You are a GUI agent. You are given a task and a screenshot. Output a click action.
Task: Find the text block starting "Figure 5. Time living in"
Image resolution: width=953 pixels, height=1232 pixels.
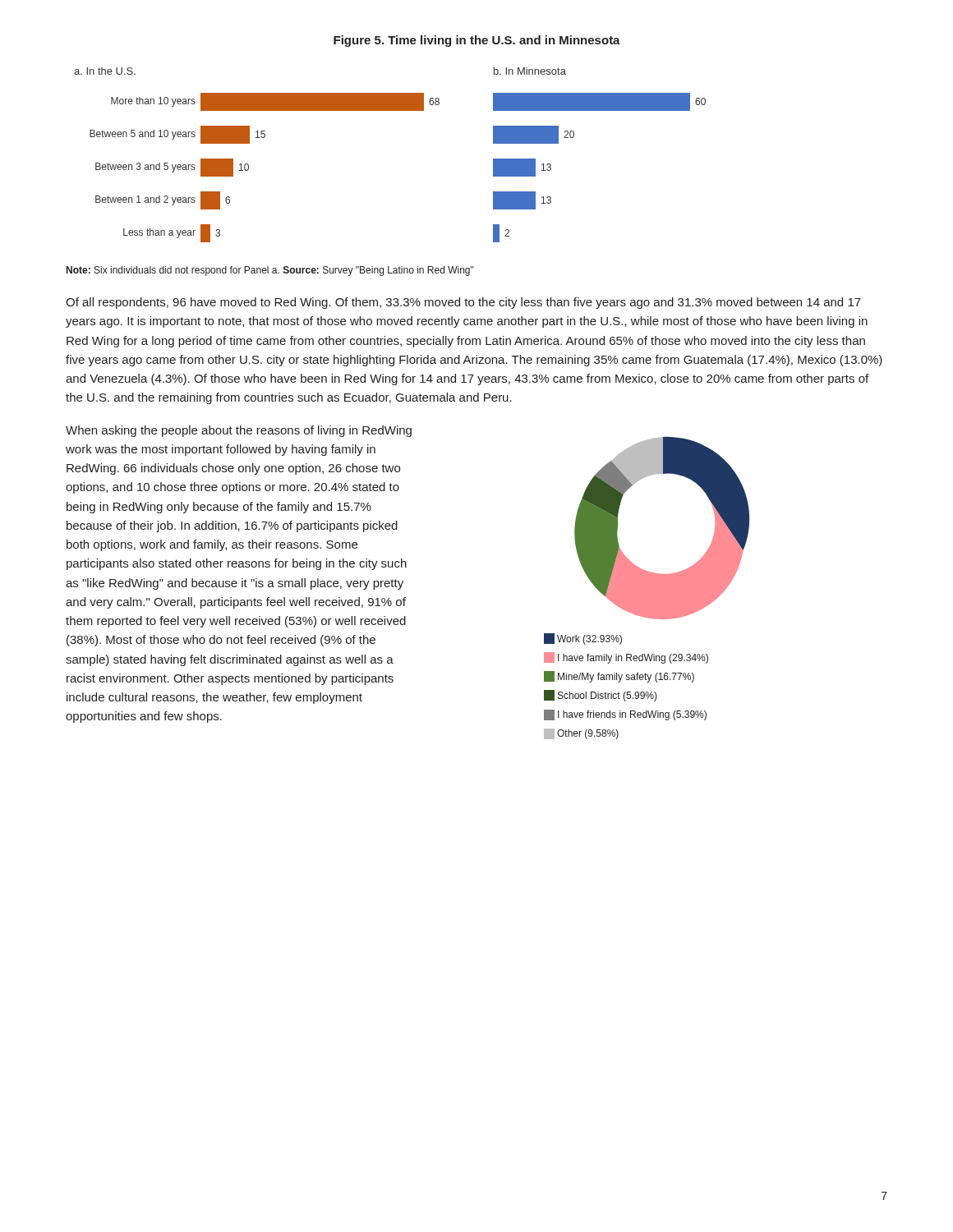click(x=476, y=40)
